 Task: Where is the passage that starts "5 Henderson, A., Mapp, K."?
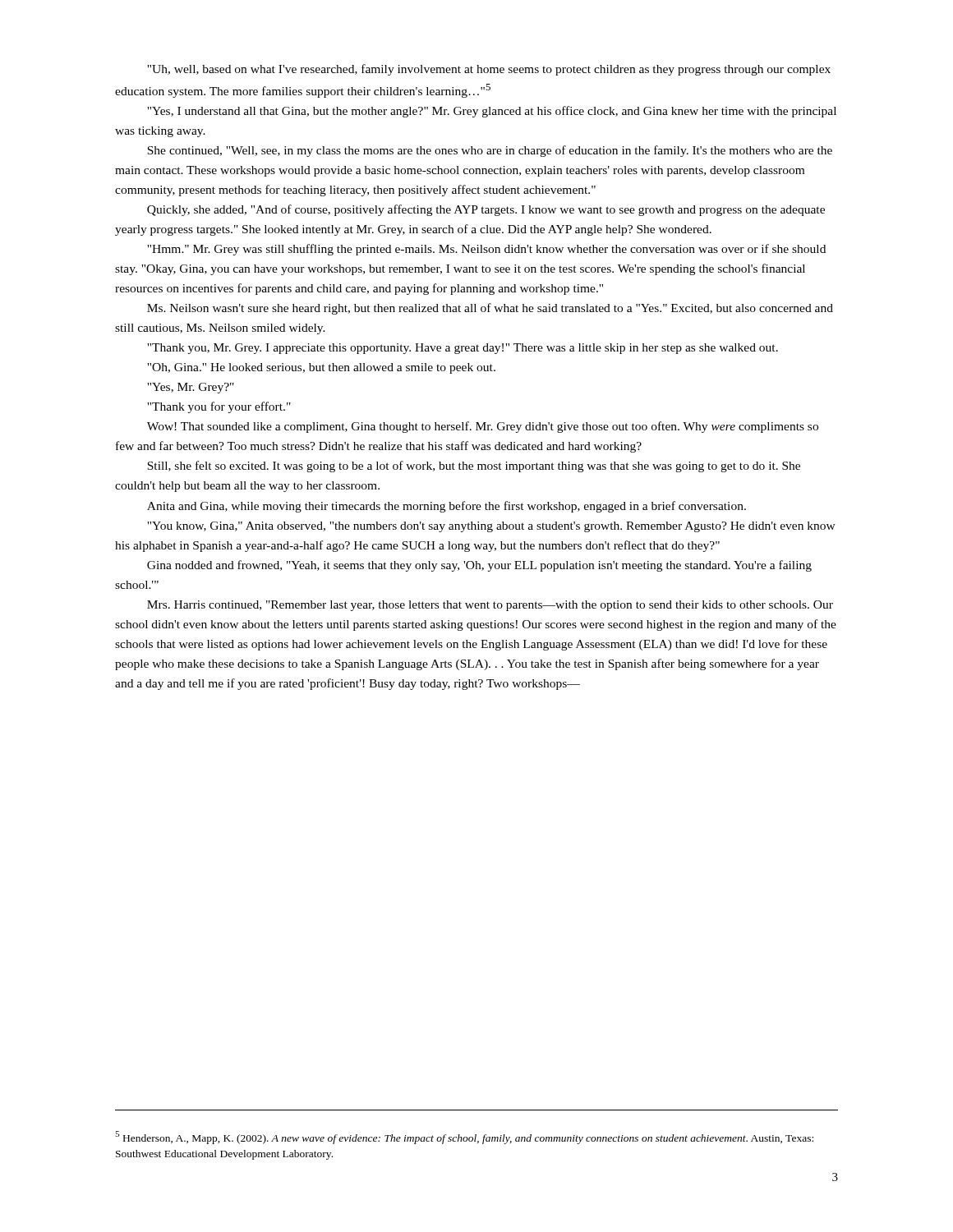(x=476, y=1144)
